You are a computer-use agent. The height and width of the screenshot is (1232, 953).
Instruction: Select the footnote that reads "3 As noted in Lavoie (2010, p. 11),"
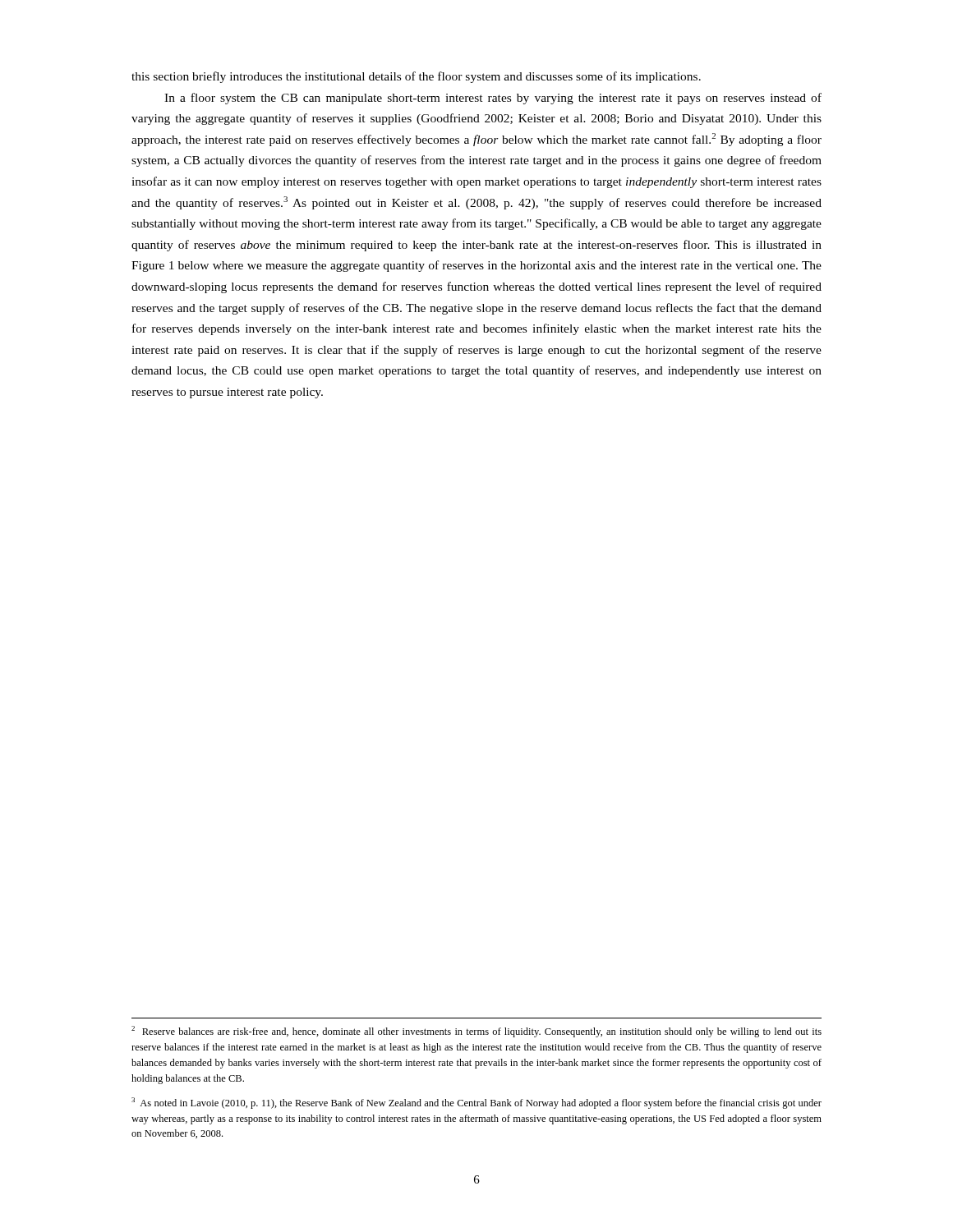(476, 1117)
